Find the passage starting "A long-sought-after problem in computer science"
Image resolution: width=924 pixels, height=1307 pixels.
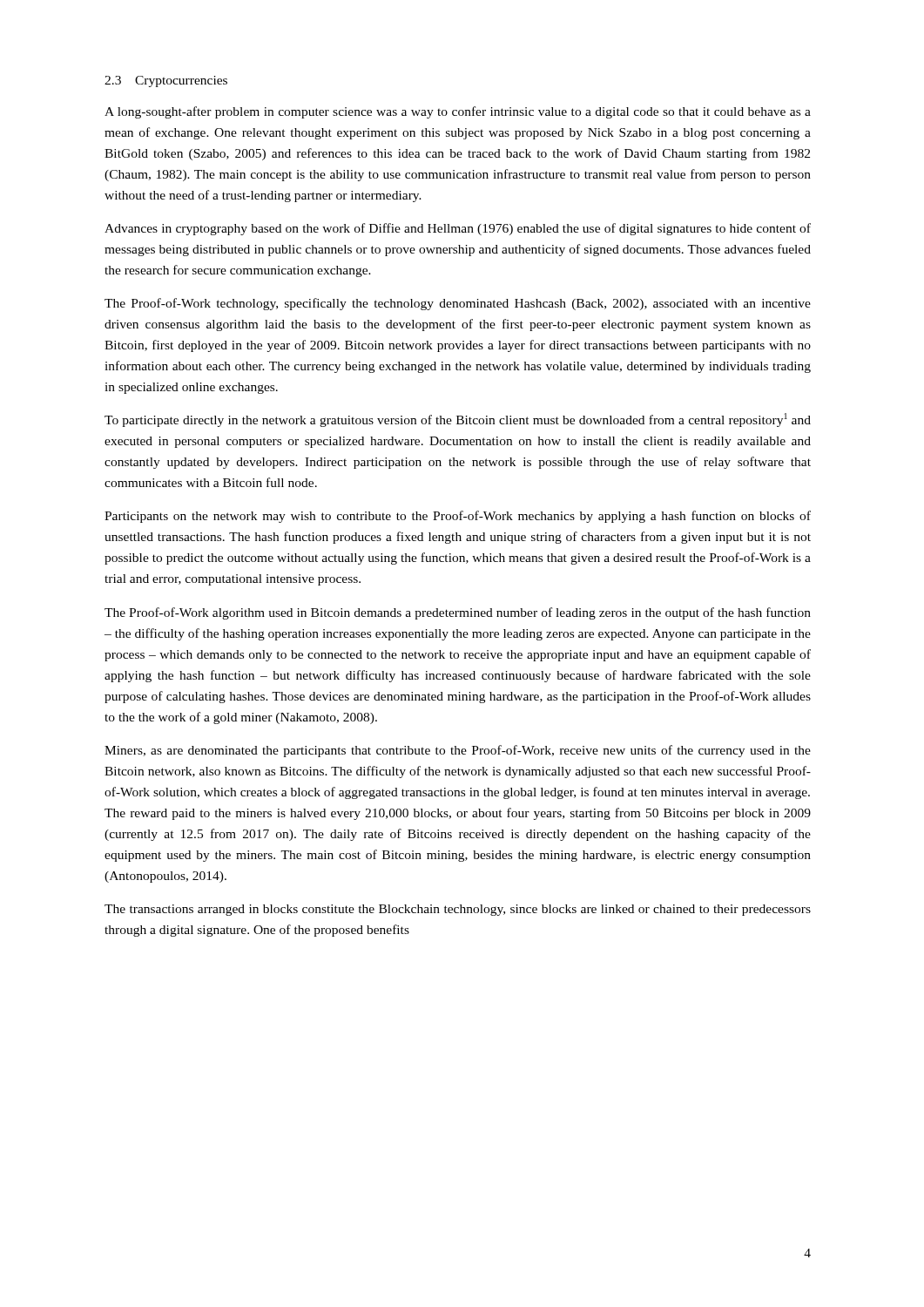[458, 153]
